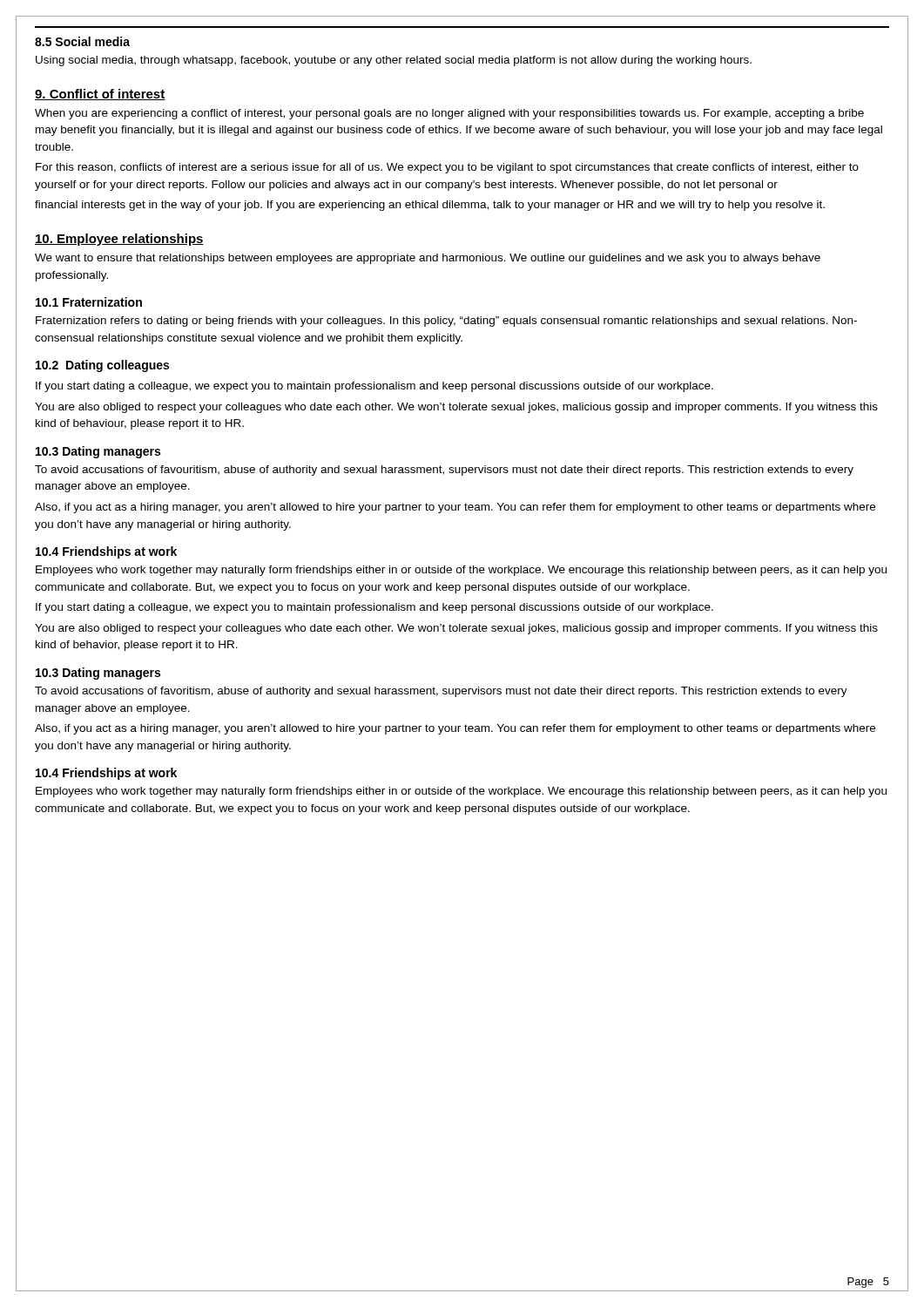Locate the passage starting "10.1 Fraternization"
The height and width of the screenshot is (1307, 924).
coord(89,302)
